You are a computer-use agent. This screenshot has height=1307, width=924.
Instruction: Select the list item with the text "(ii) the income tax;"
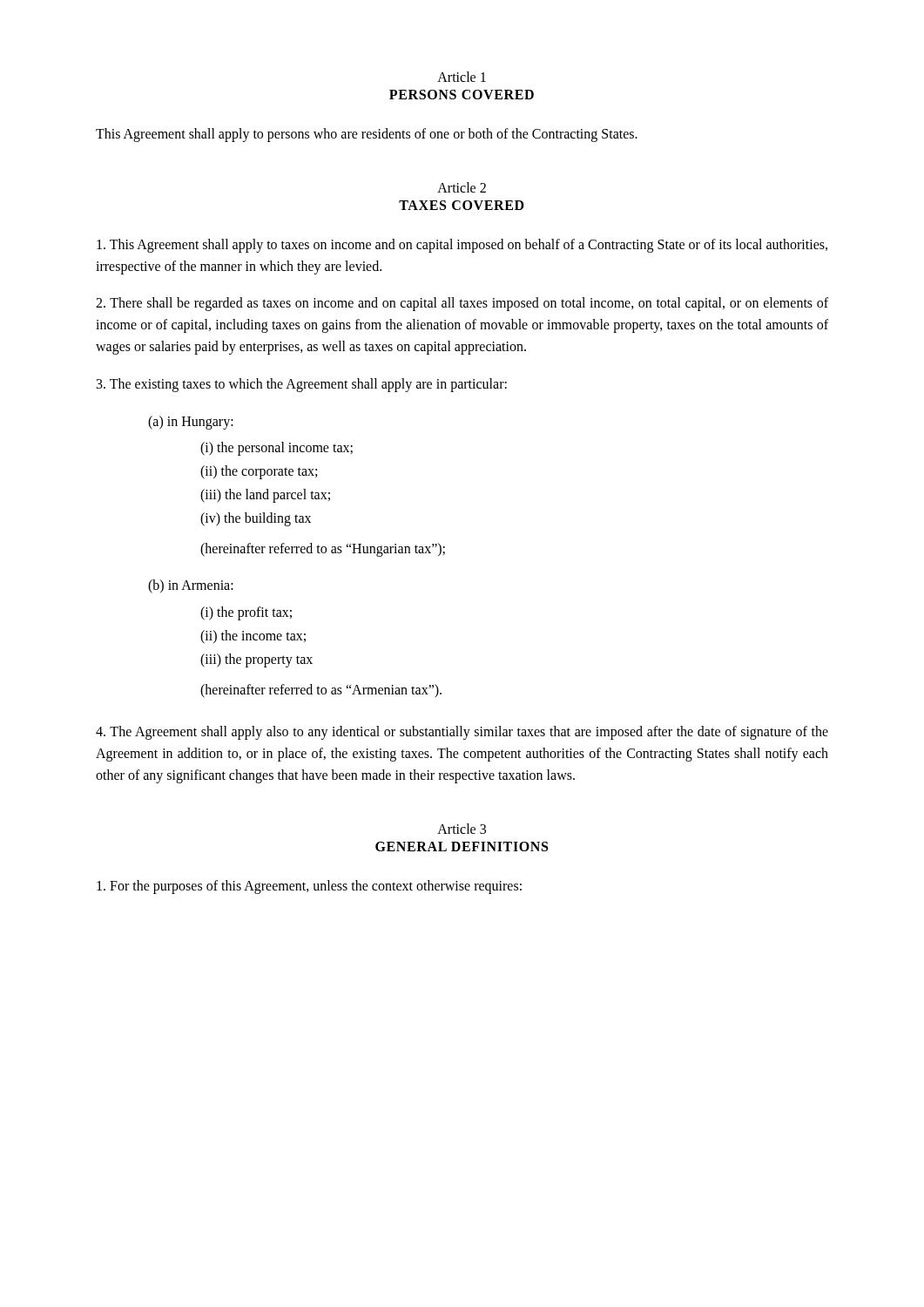pyautogui.click(x=253, y=636)
